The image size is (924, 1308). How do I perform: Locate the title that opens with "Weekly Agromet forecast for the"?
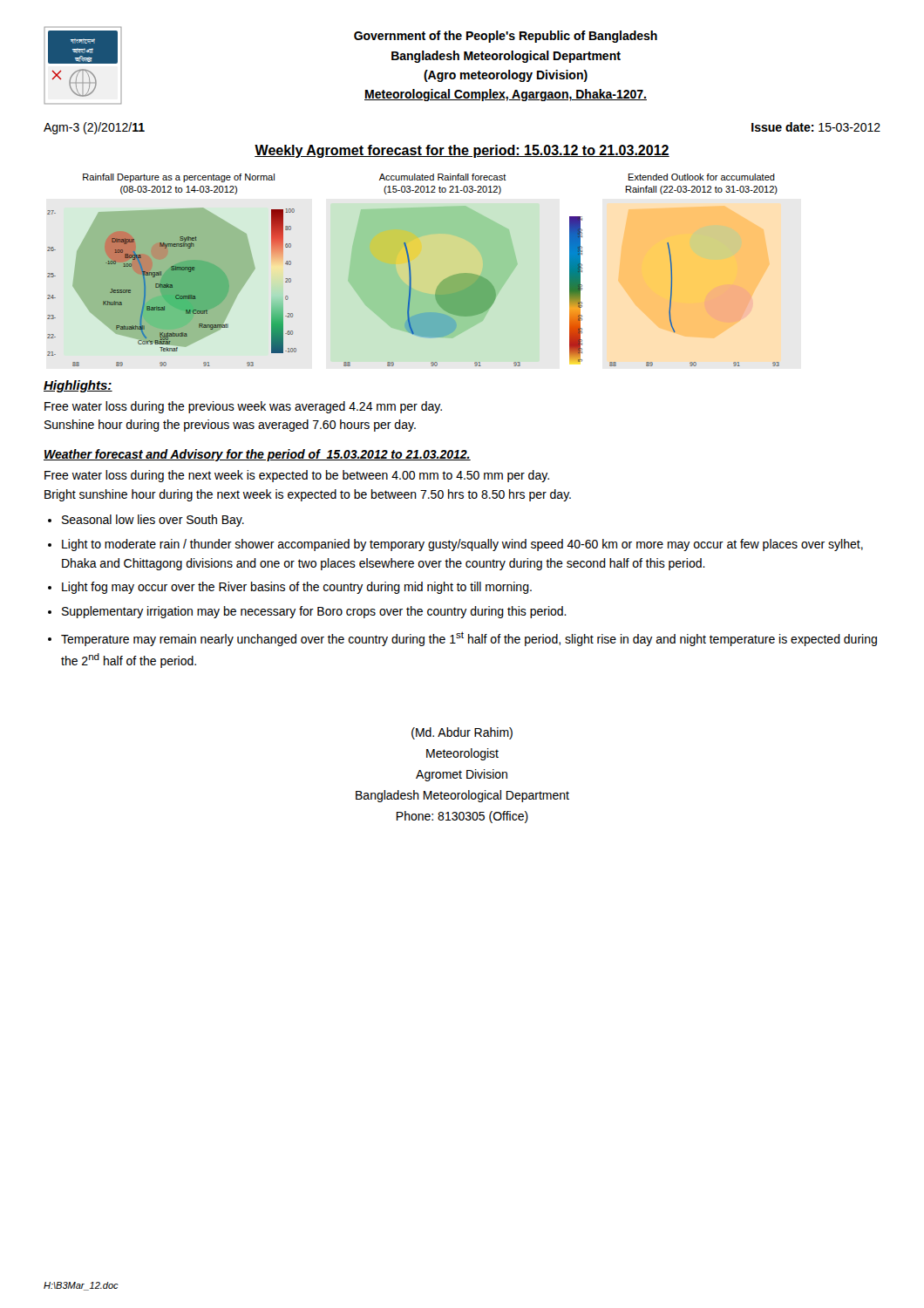click(x=462, y=150)
